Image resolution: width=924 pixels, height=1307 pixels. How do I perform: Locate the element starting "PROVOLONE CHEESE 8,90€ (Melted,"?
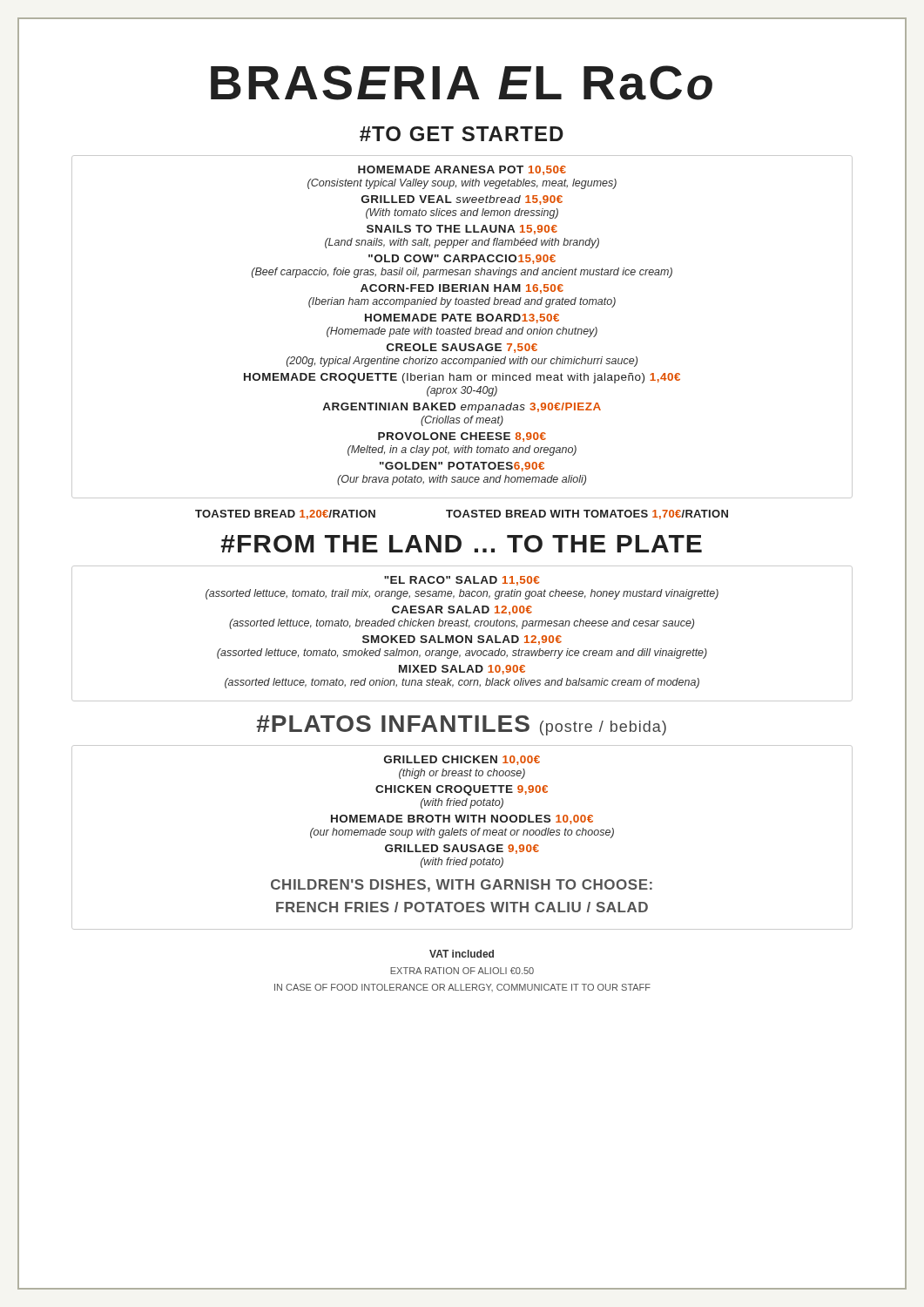pos(462,442)
